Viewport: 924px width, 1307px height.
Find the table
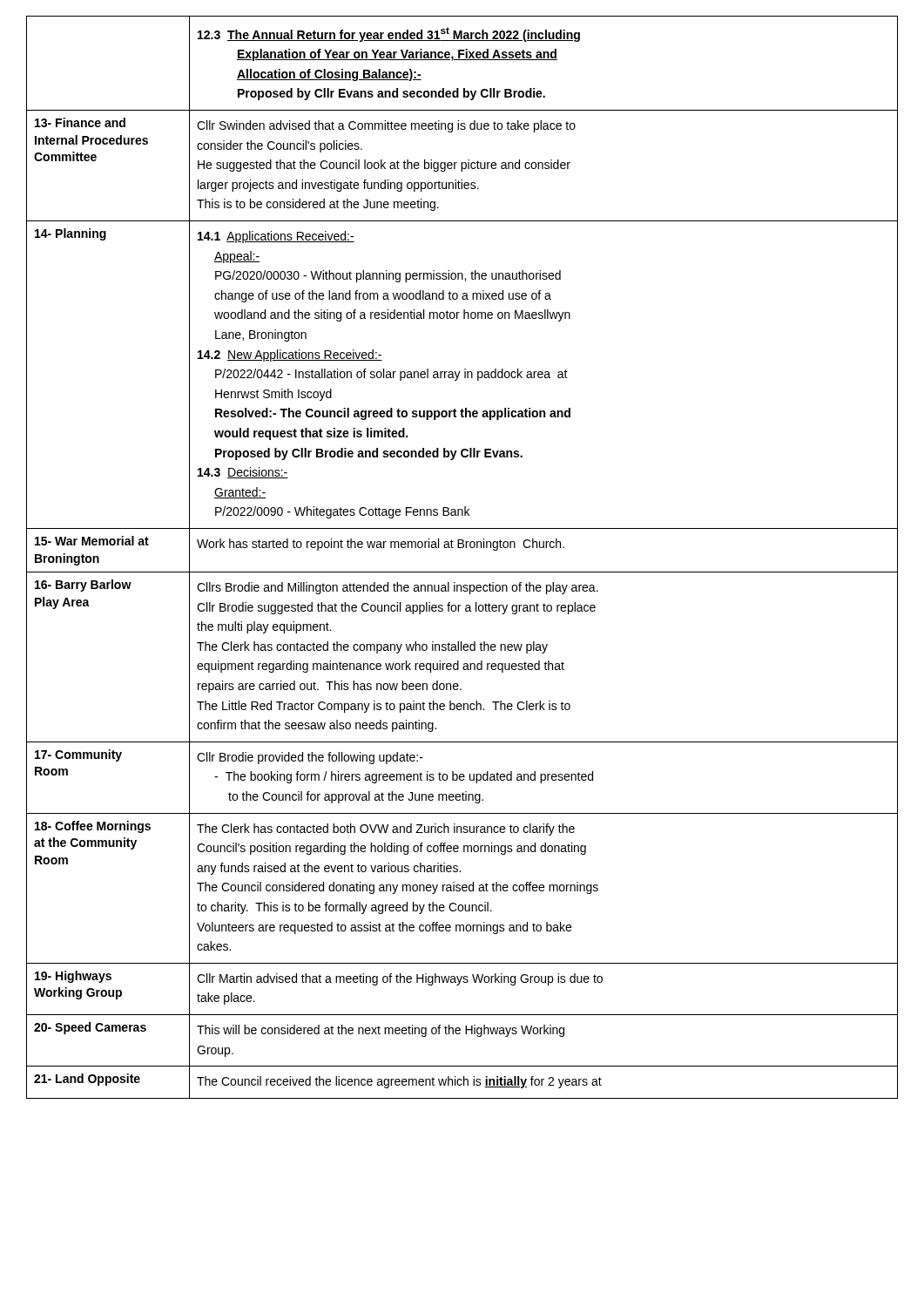tap(462, 557)
